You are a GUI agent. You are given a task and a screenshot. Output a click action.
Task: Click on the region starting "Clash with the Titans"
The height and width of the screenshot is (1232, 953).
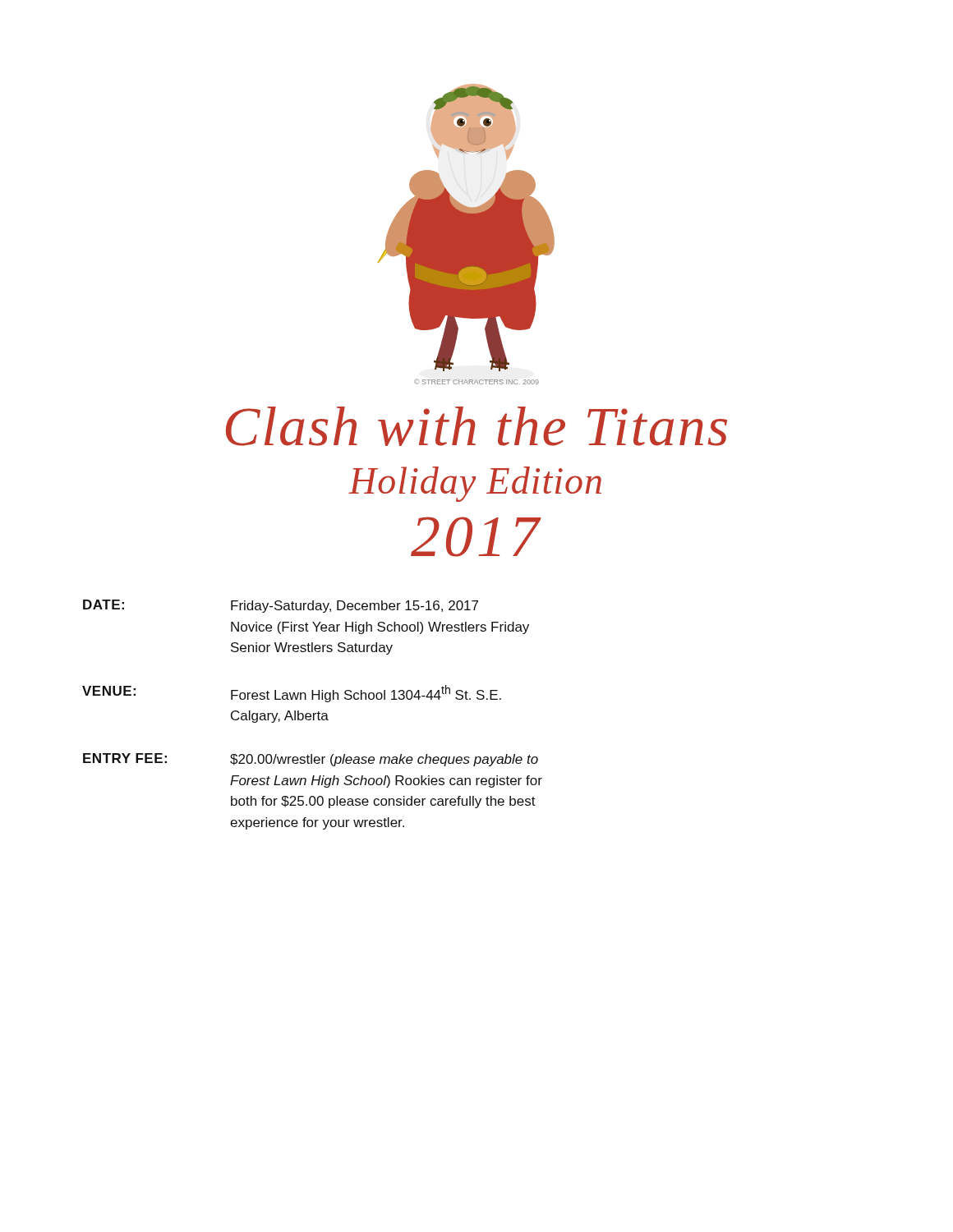tap(476, 426)
